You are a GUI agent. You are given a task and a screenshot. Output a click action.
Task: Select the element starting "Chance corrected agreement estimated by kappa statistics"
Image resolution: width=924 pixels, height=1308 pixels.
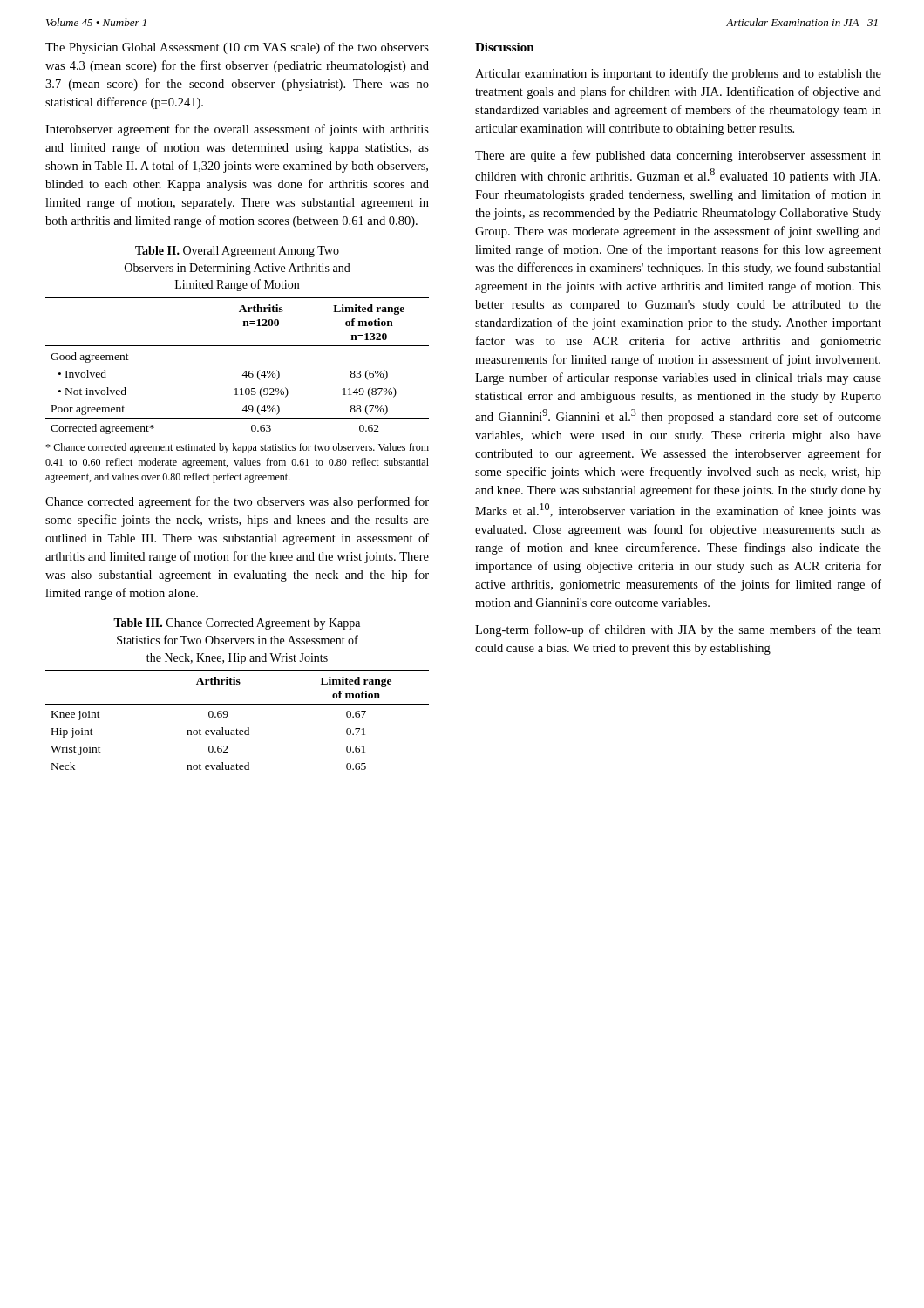(237, 462)
